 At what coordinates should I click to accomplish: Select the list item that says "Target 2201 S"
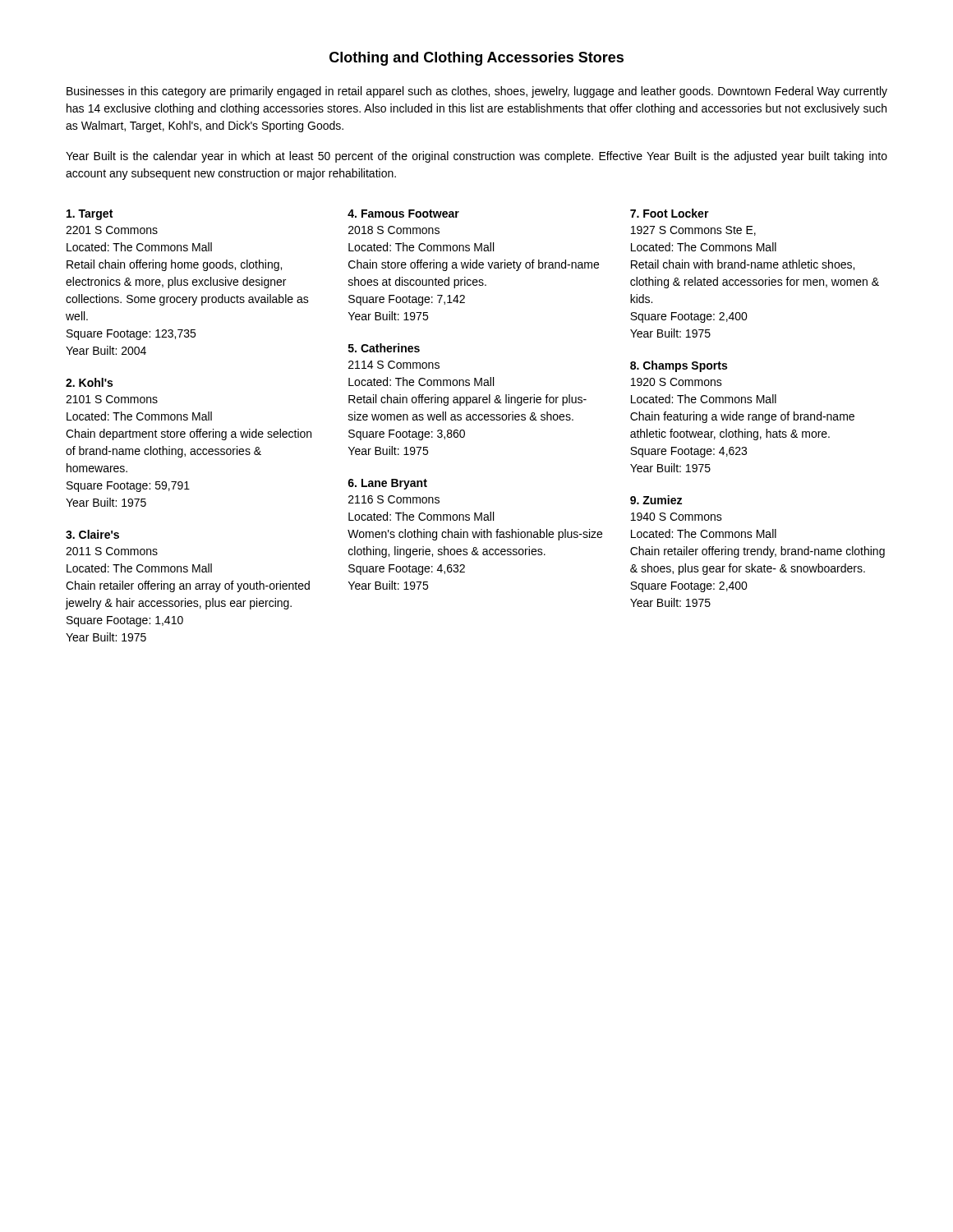tap(194, 283)
